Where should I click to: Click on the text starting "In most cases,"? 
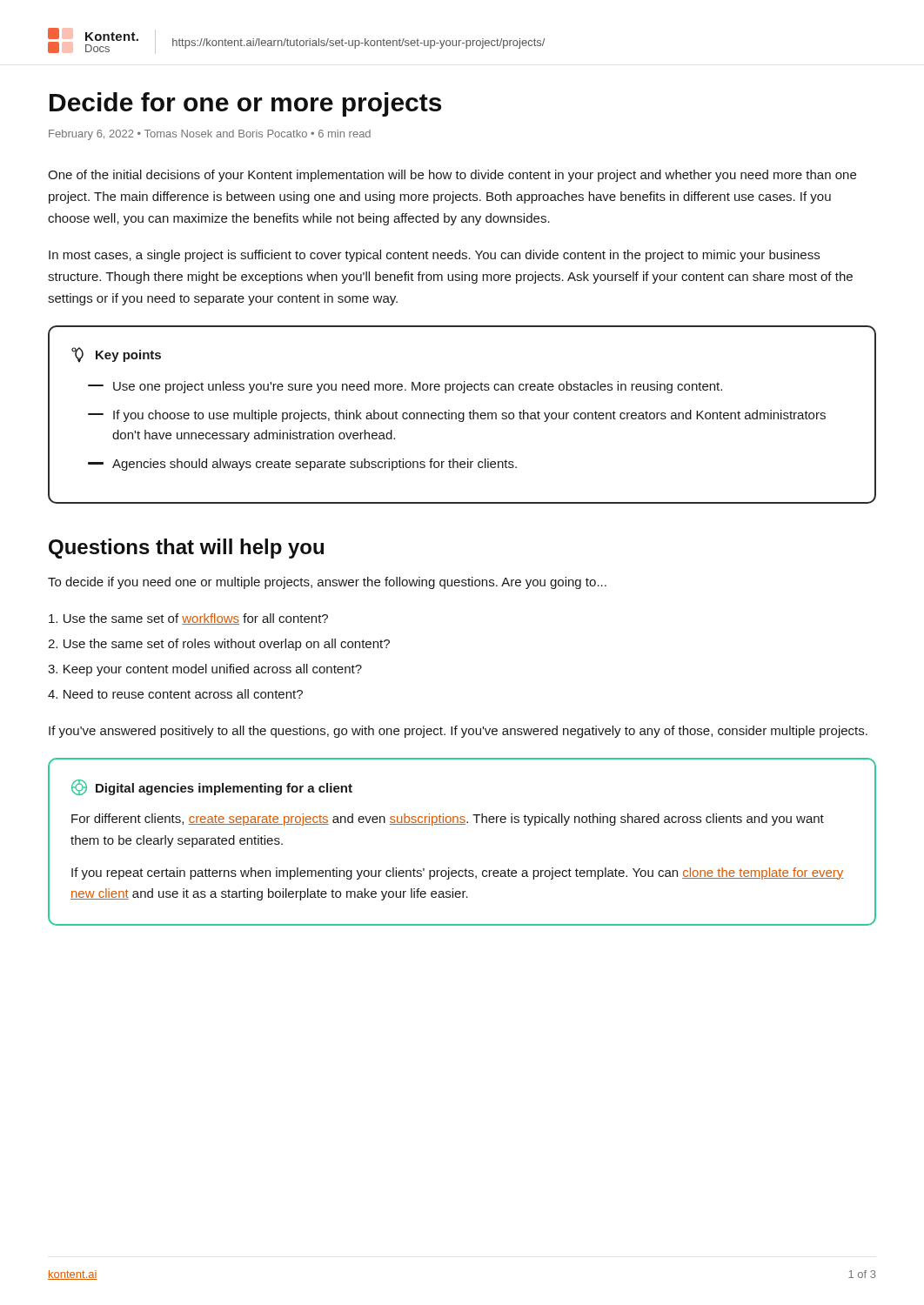click(450, 276)
